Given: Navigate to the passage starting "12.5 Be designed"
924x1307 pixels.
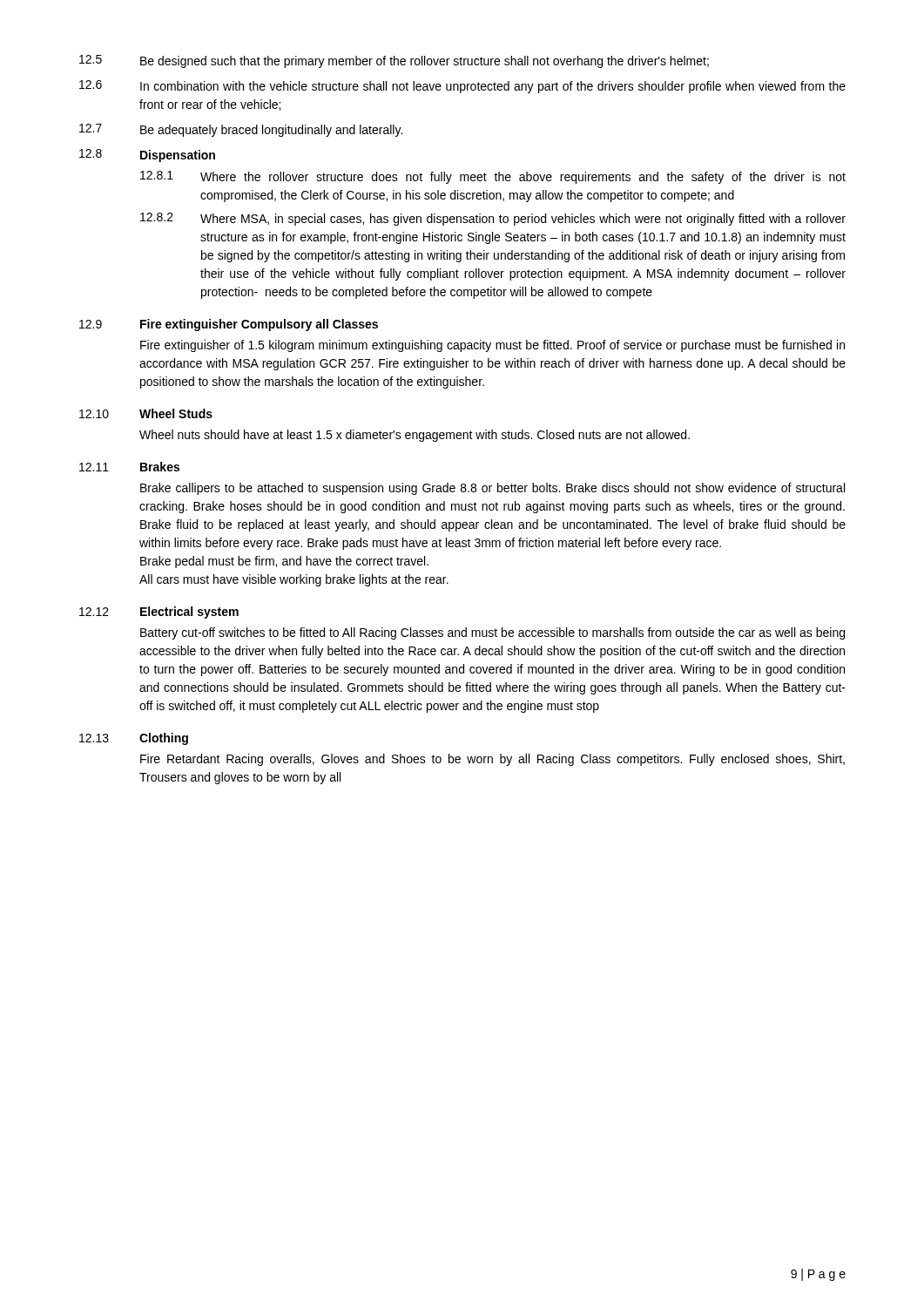Looking at the screenshot, I should tap(462, 61).
